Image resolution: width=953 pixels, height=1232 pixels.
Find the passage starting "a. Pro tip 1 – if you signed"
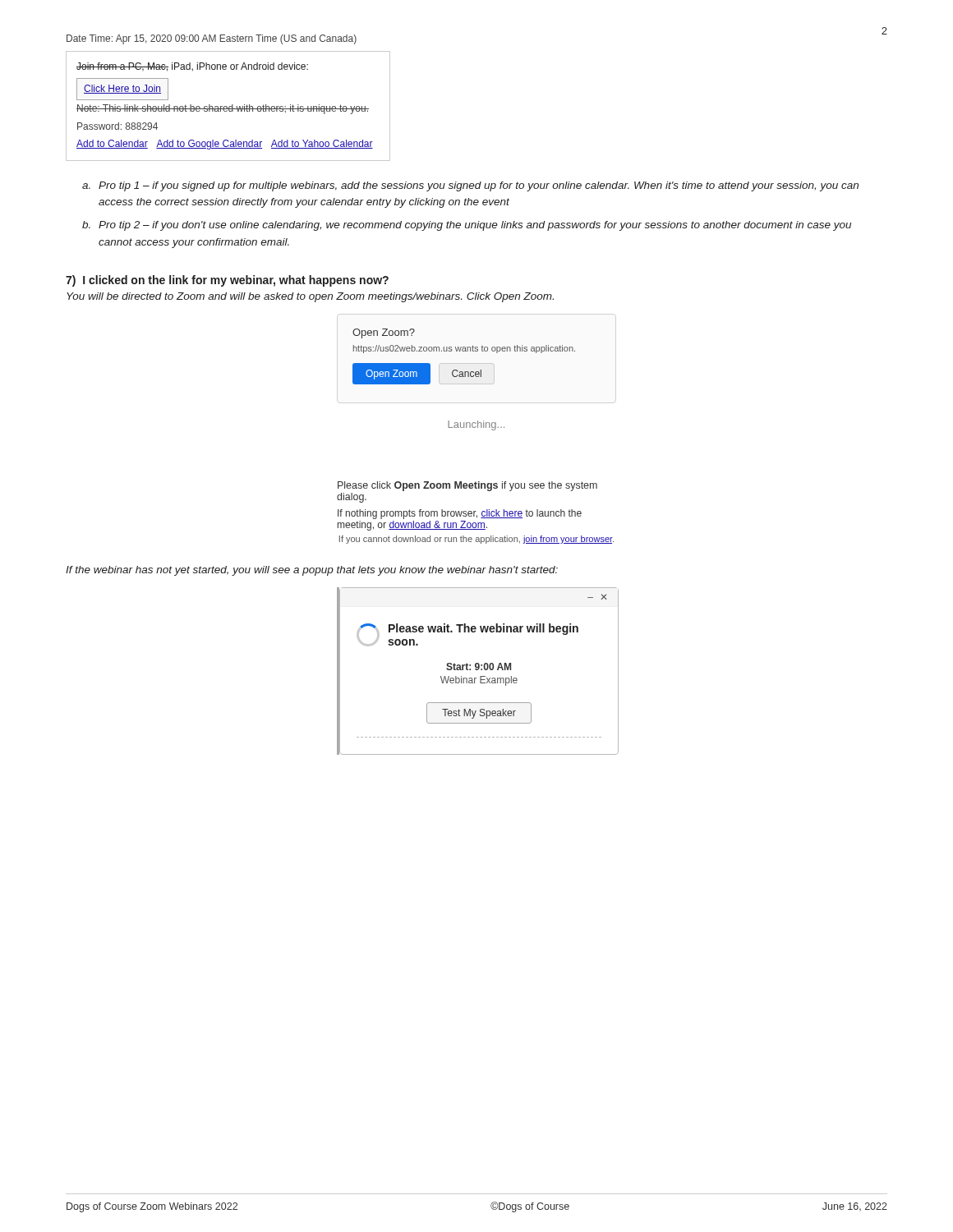(485, 194)
